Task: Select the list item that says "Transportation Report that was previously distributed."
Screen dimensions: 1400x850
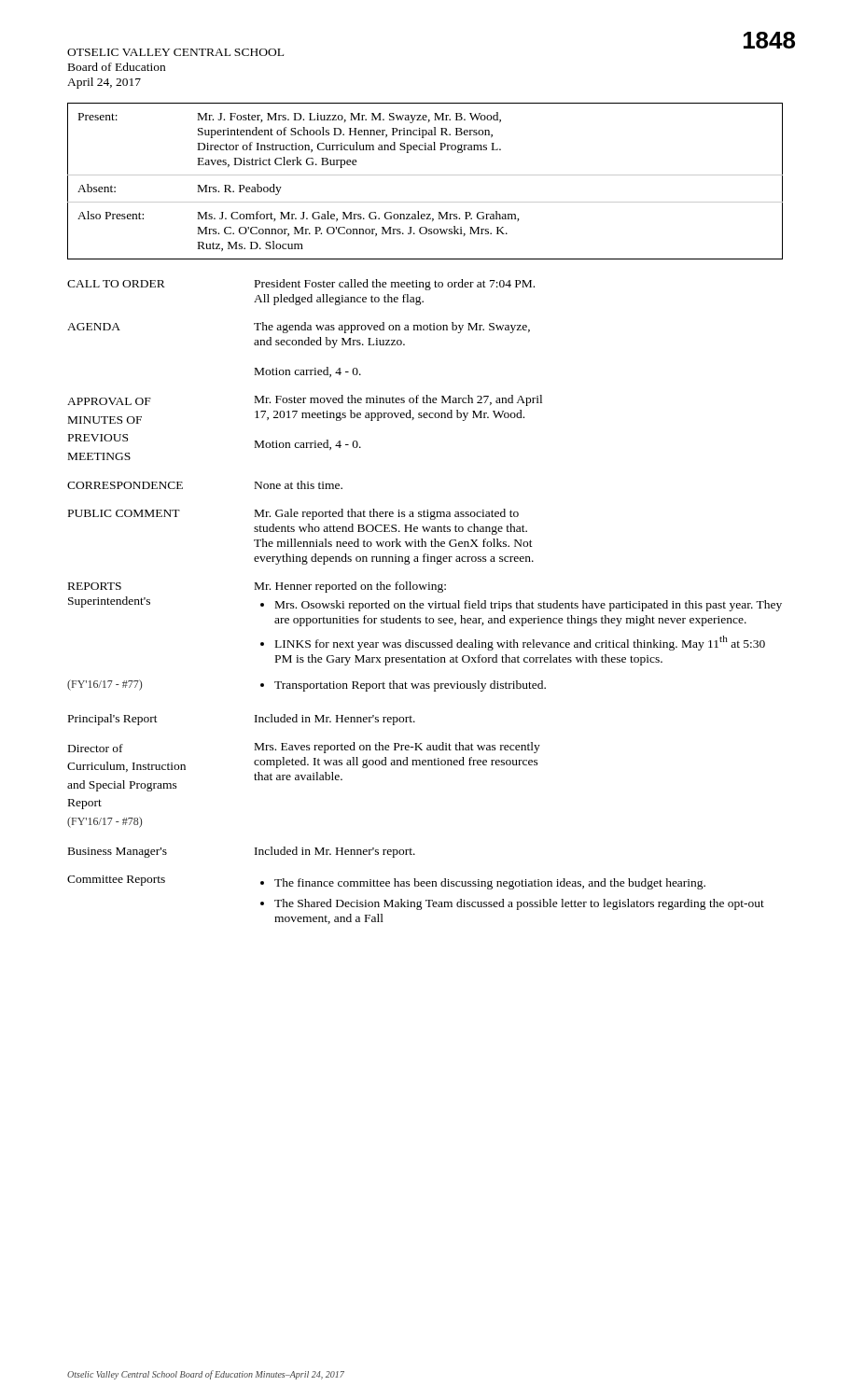Action: click(411, 684)
